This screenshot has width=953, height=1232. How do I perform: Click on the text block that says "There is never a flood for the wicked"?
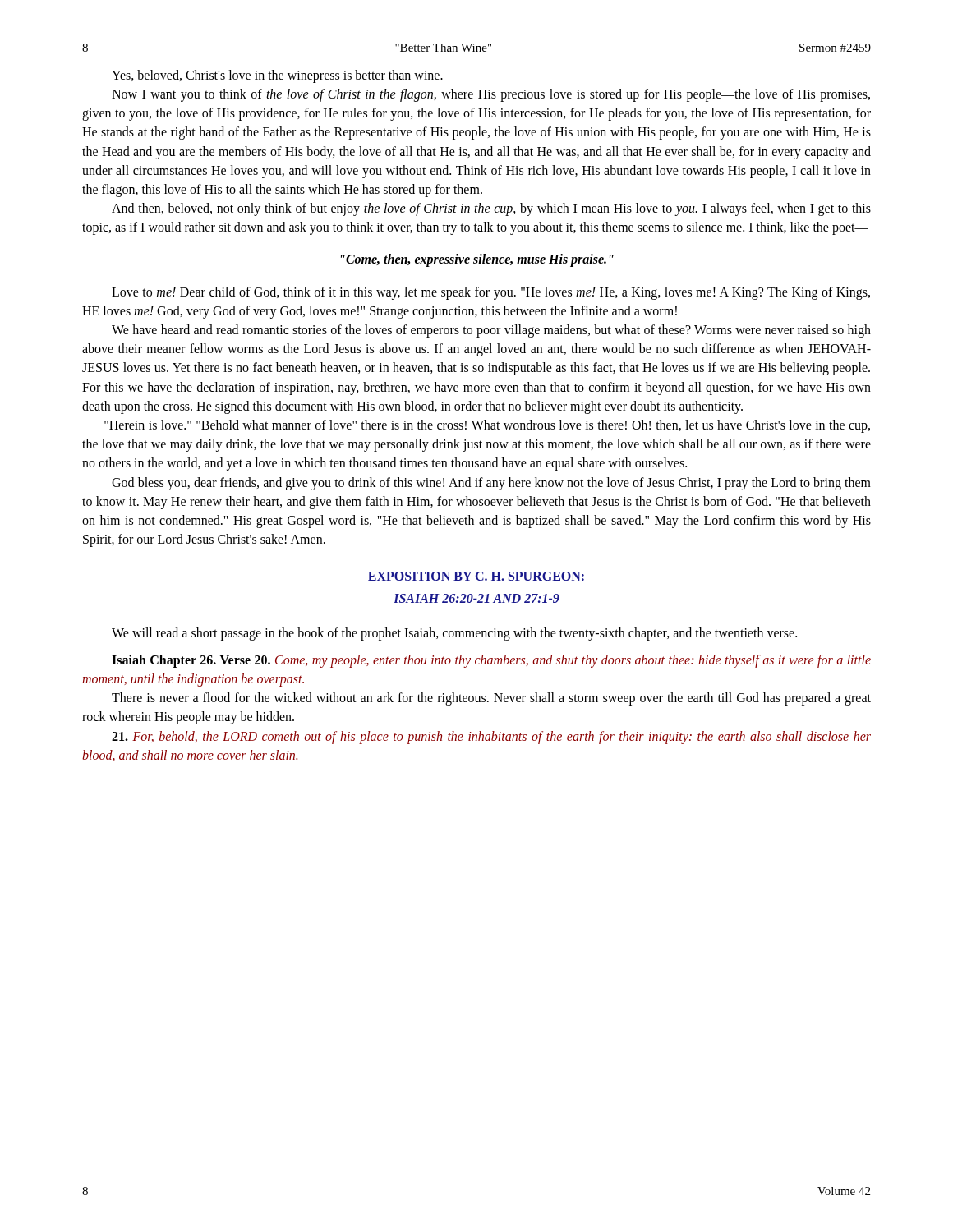point(476,707)
